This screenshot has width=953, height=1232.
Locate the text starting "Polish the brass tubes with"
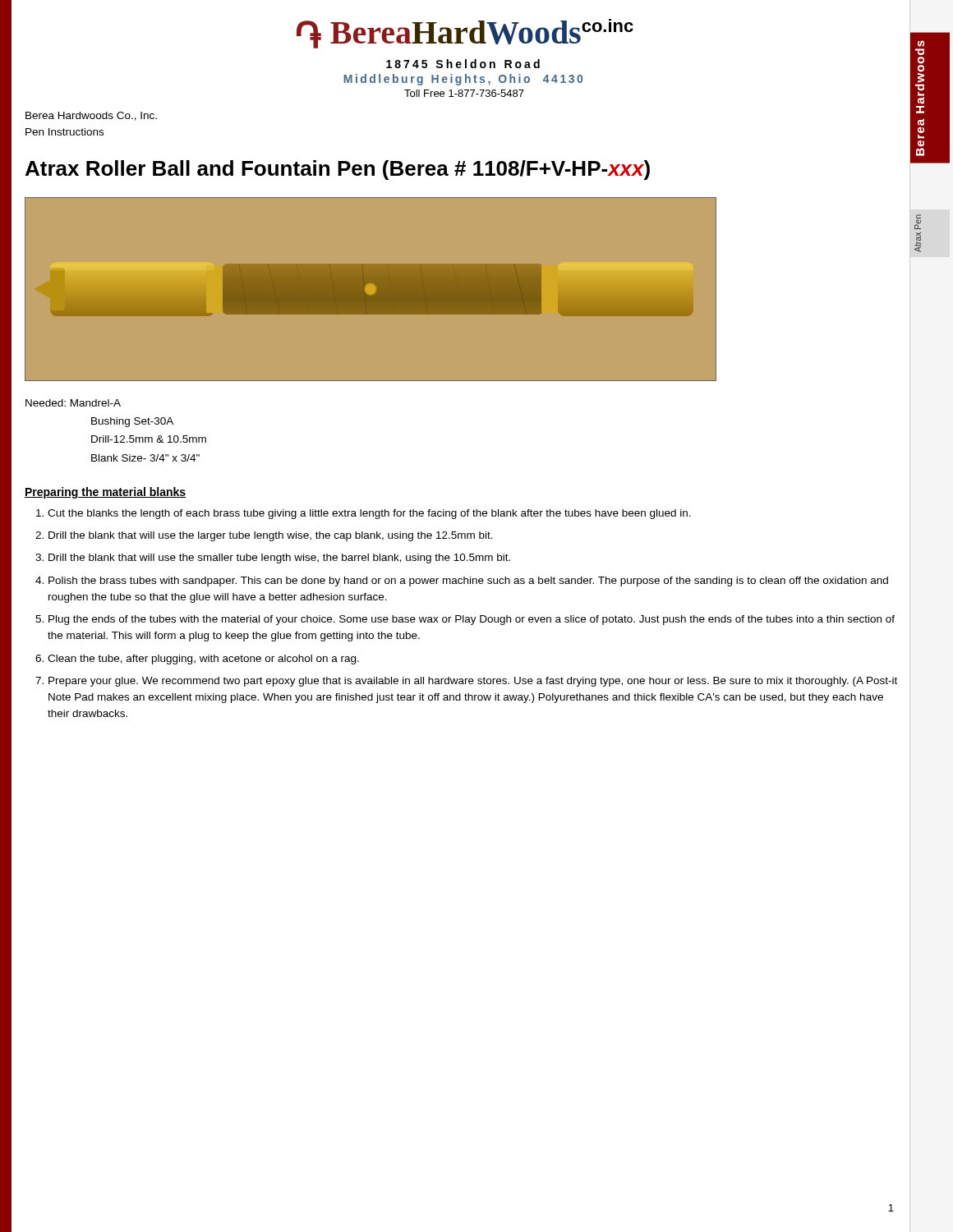click(468, 588)
